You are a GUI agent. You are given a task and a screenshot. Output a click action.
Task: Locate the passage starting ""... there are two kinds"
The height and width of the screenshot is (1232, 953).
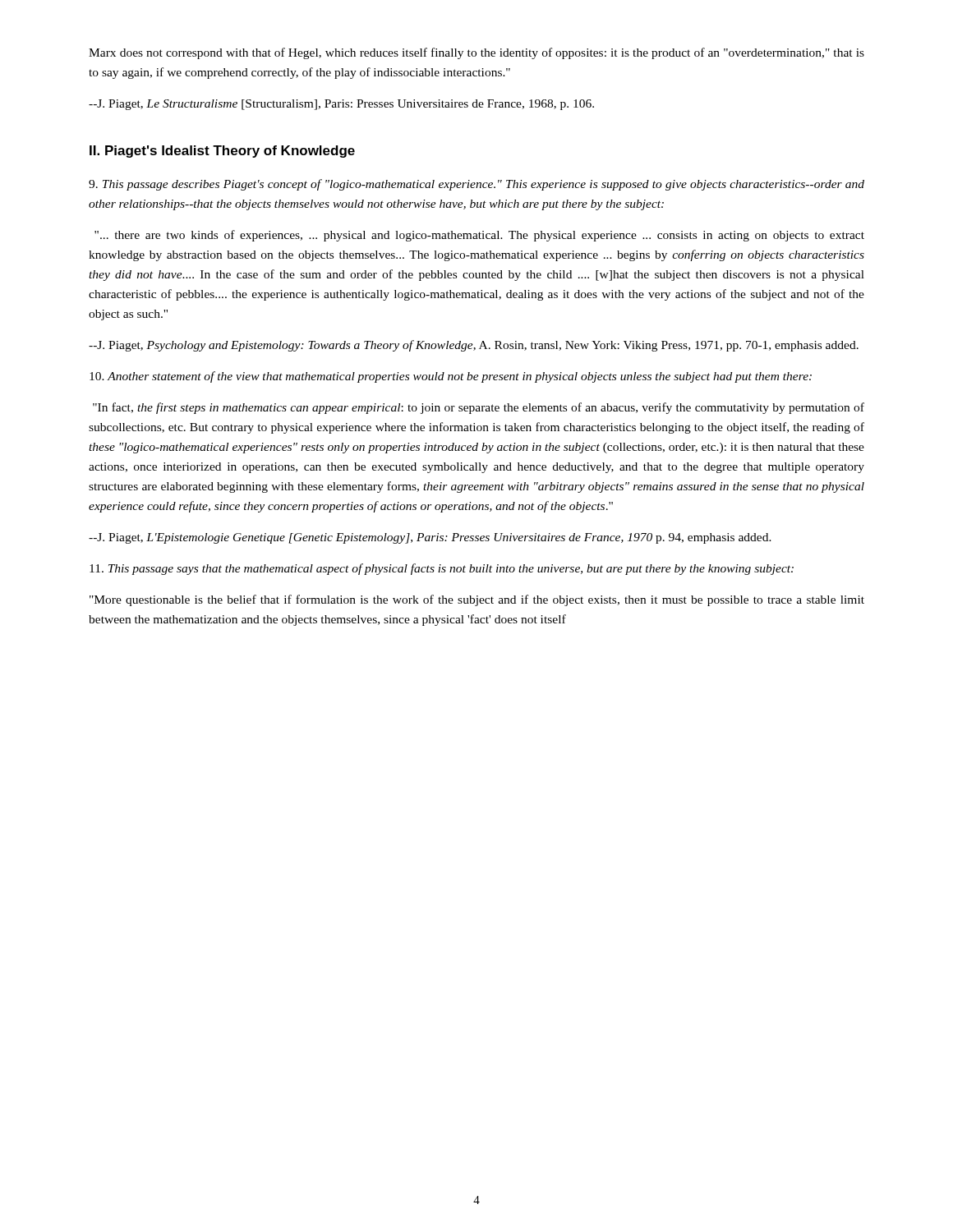(x=476, y=274)
